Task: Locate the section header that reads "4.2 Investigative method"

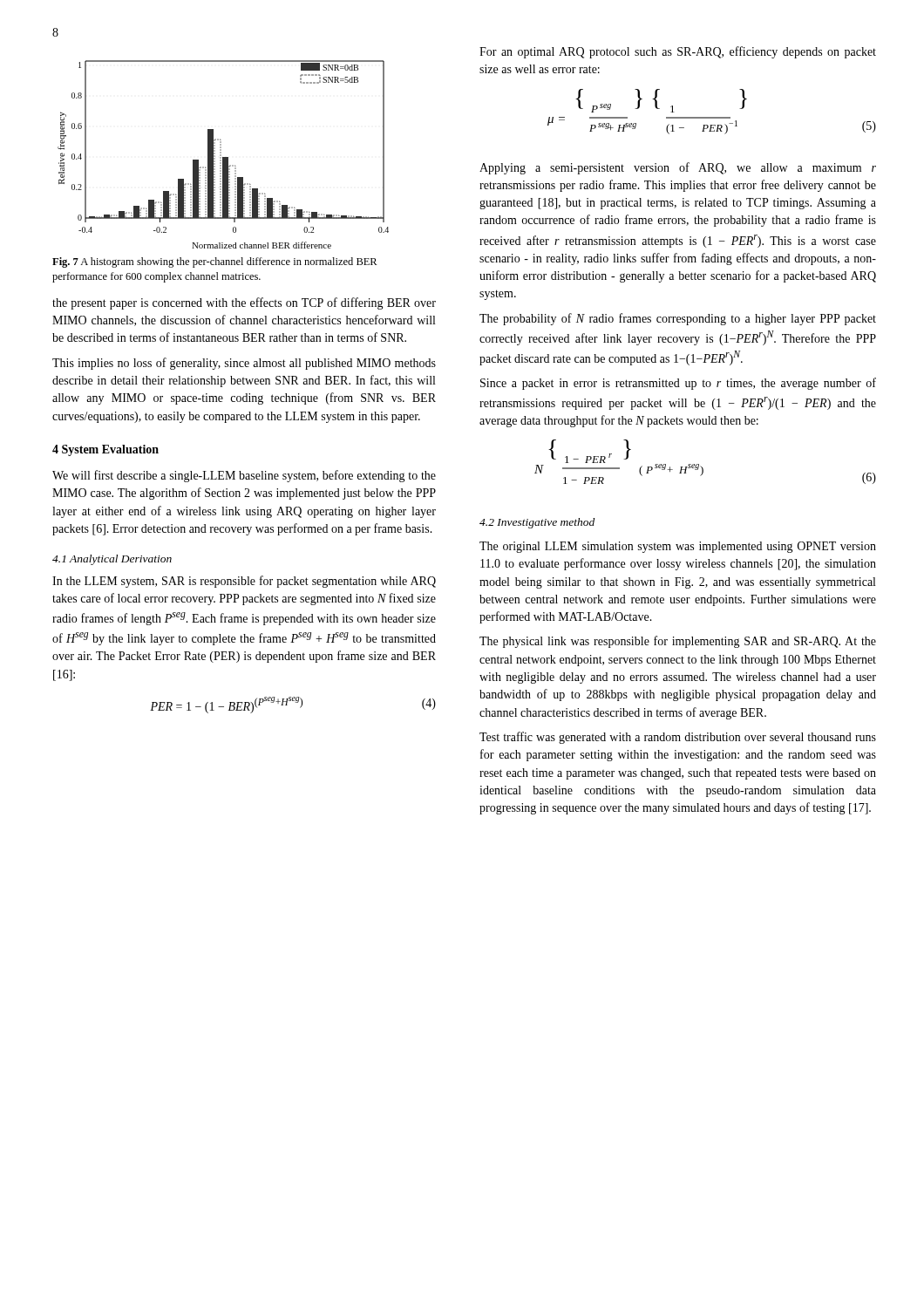Action: pos(537,523)
